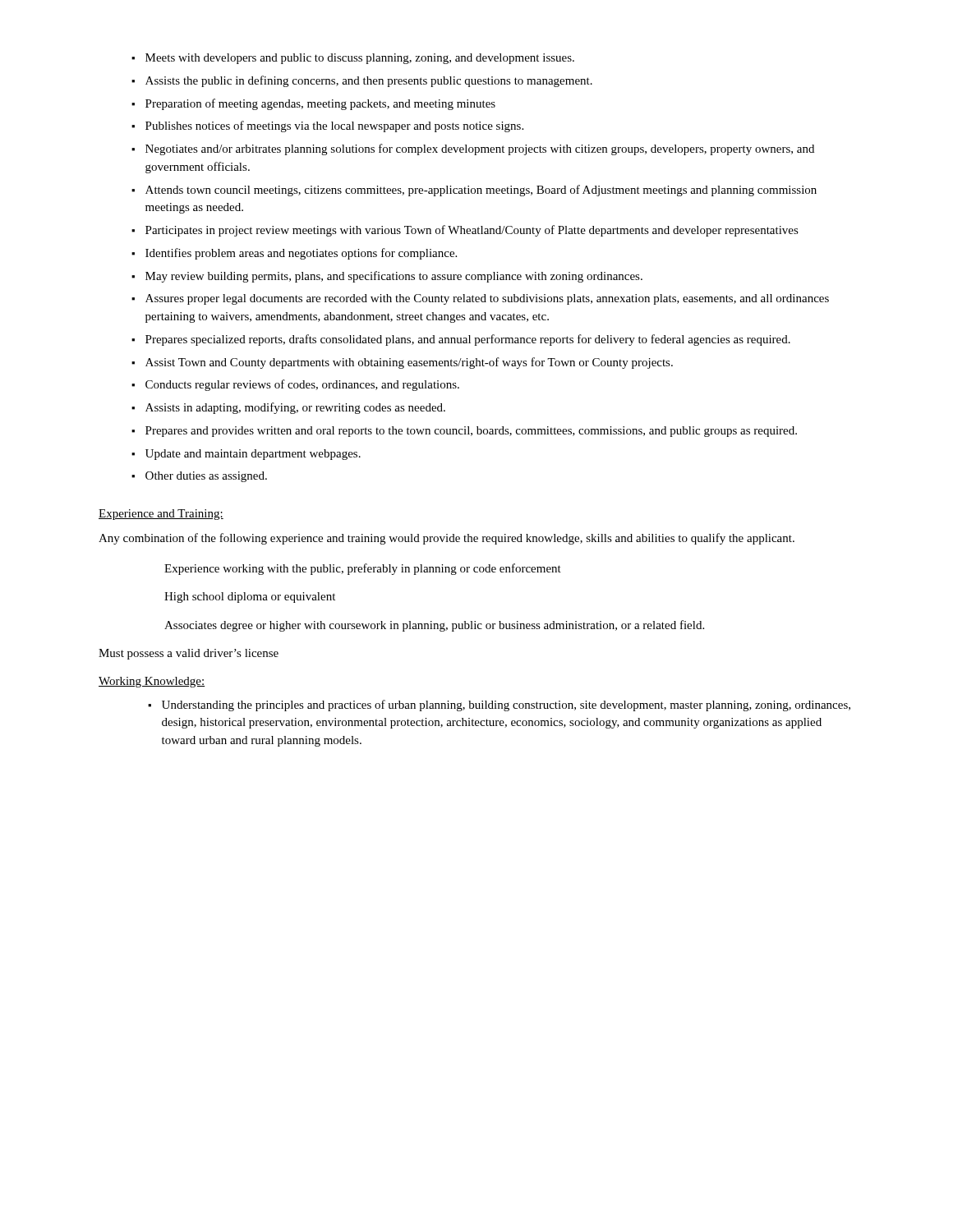This screenshot has height=1232, width=953.
Task: Point to the element starting "Assists the public in defining concerns, and then"
Action: tap(369, 81)
